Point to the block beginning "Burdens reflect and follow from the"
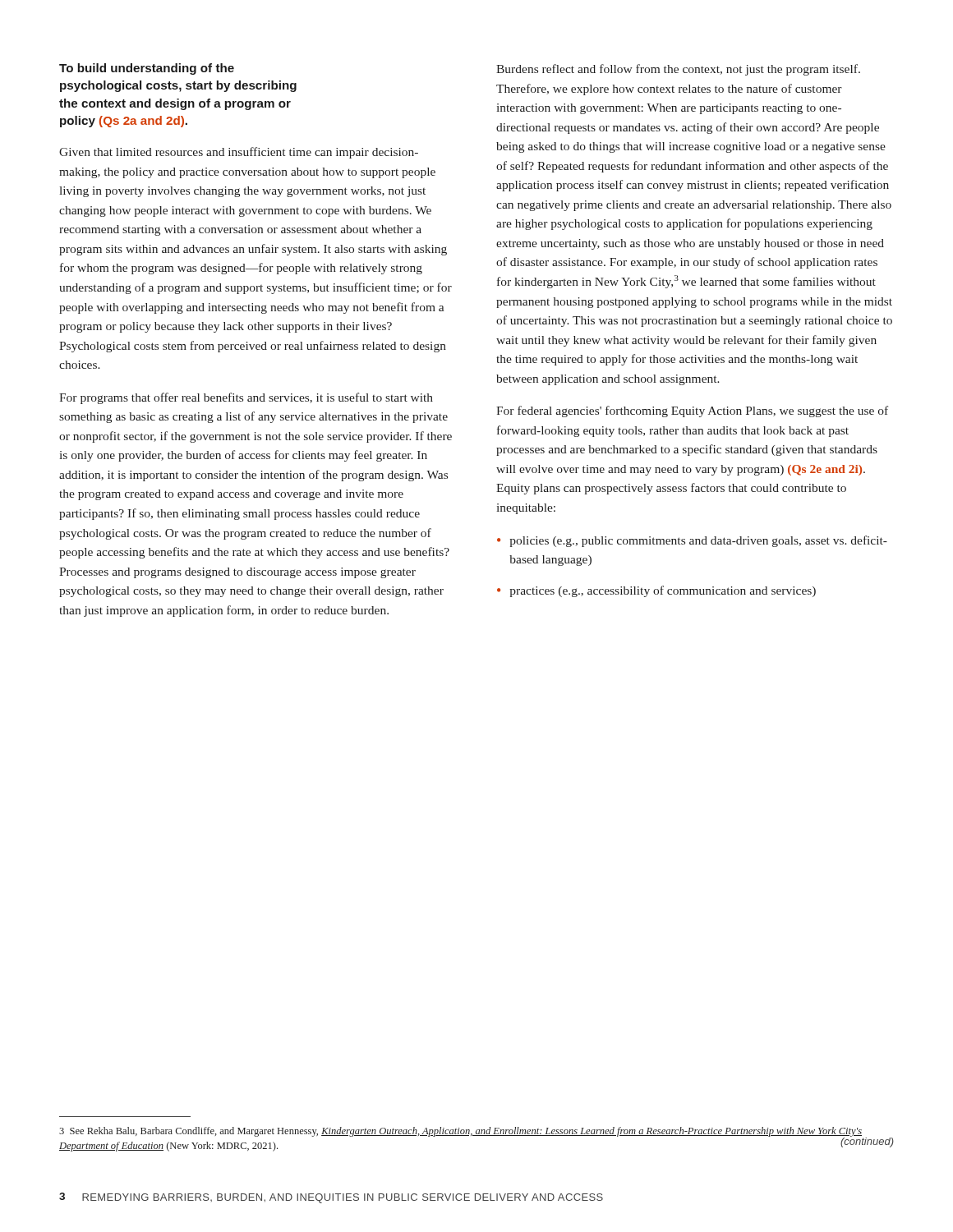The width and height of the screenshot is (953, 1232). [695, 224]
